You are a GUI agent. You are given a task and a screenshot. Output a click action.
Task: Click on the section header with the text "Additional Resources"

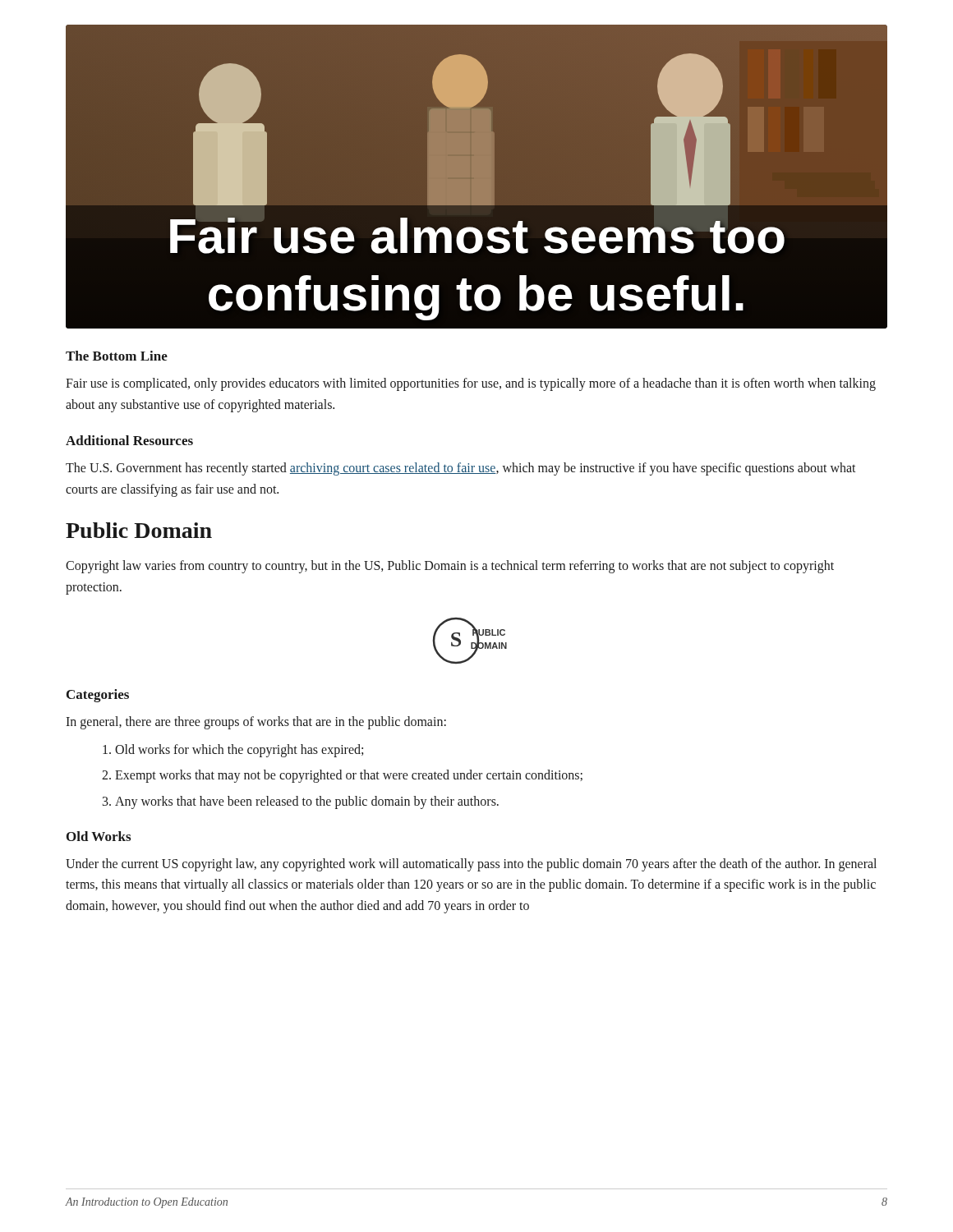point(129,441)
